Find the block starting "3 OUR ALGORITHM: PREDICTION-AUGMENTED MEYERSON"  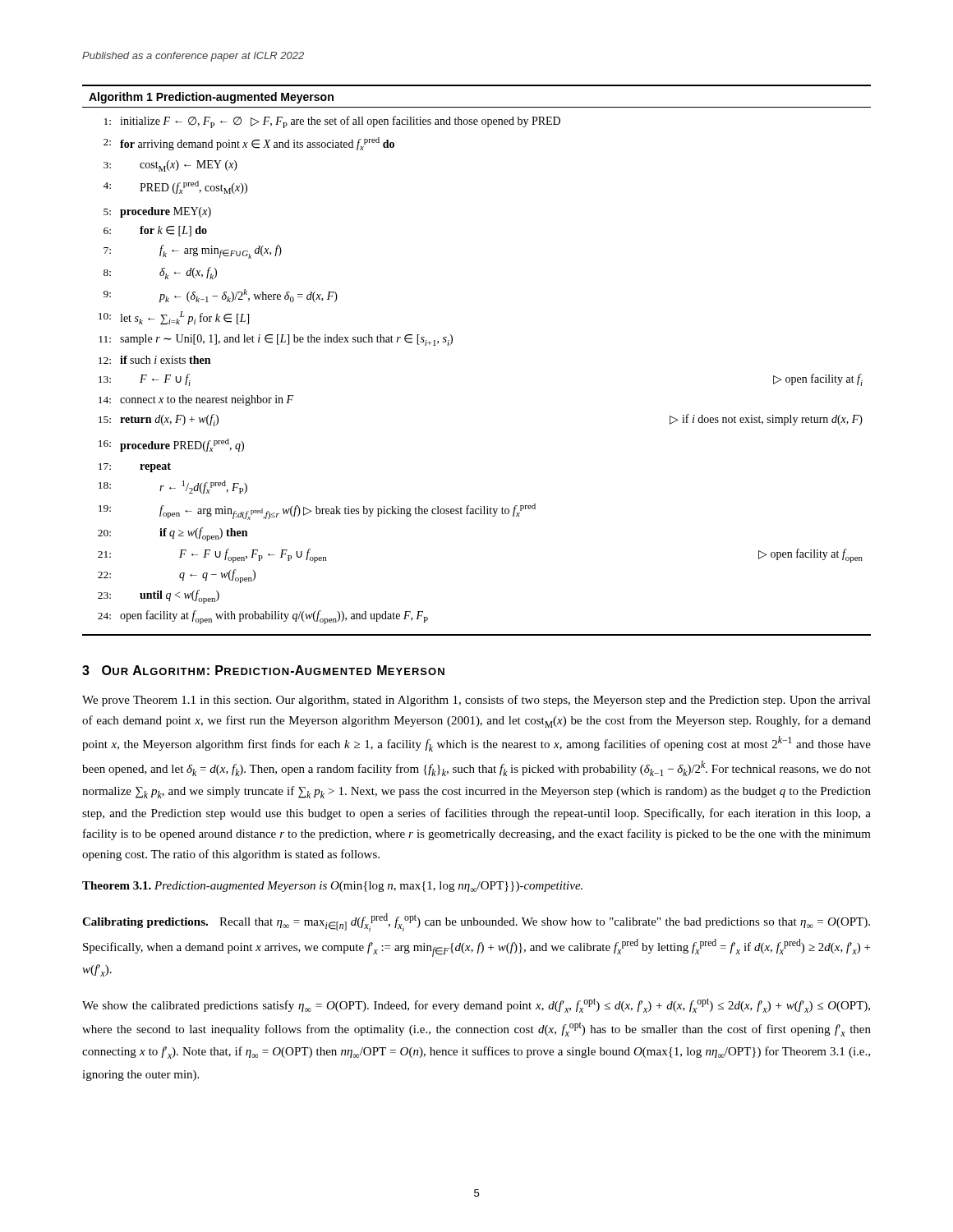click(x=264, y=671)
